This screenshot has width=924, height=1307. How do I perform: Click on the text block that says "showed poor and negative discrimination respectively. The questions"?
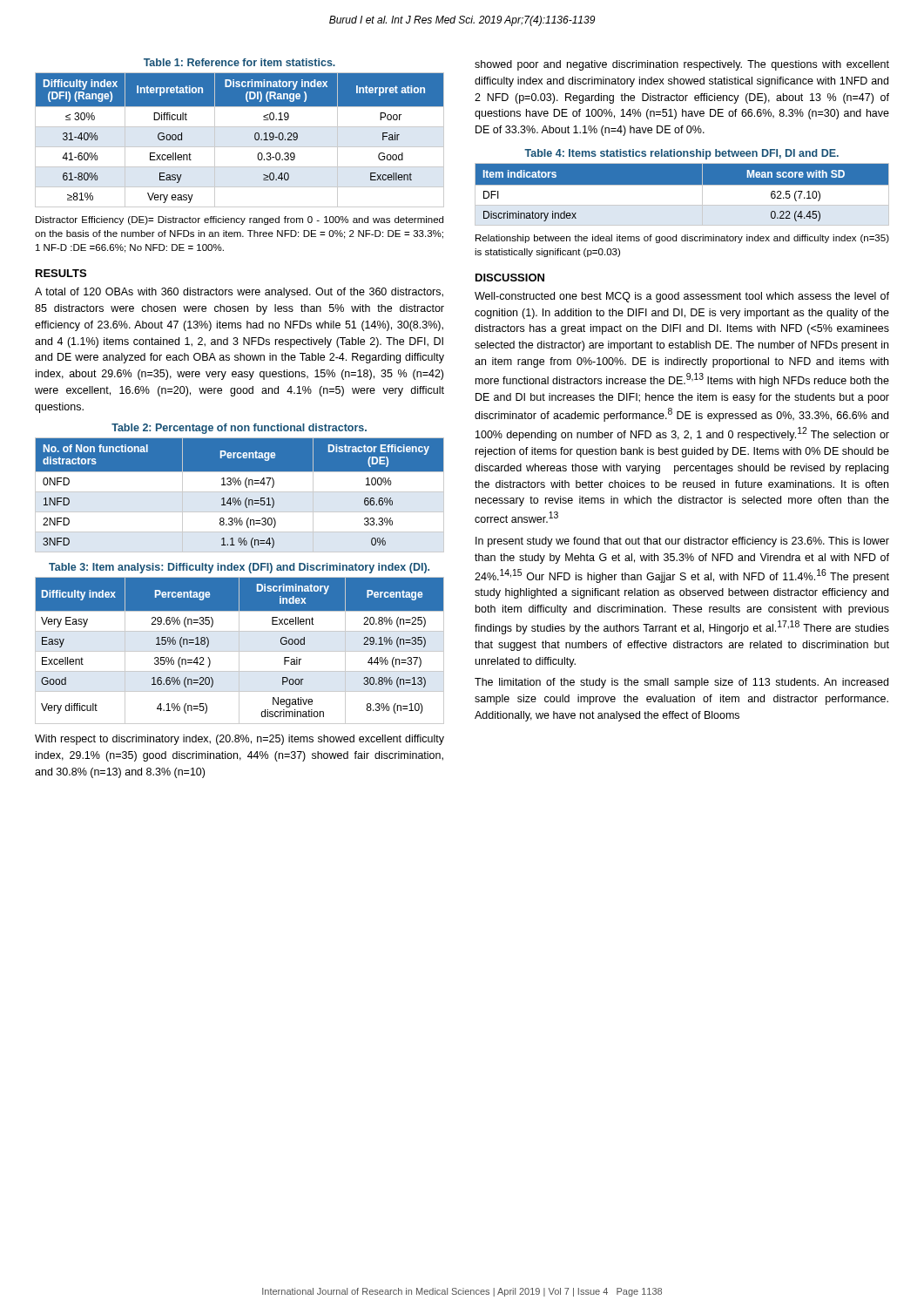pyautogui.click(x=682, y=97)
